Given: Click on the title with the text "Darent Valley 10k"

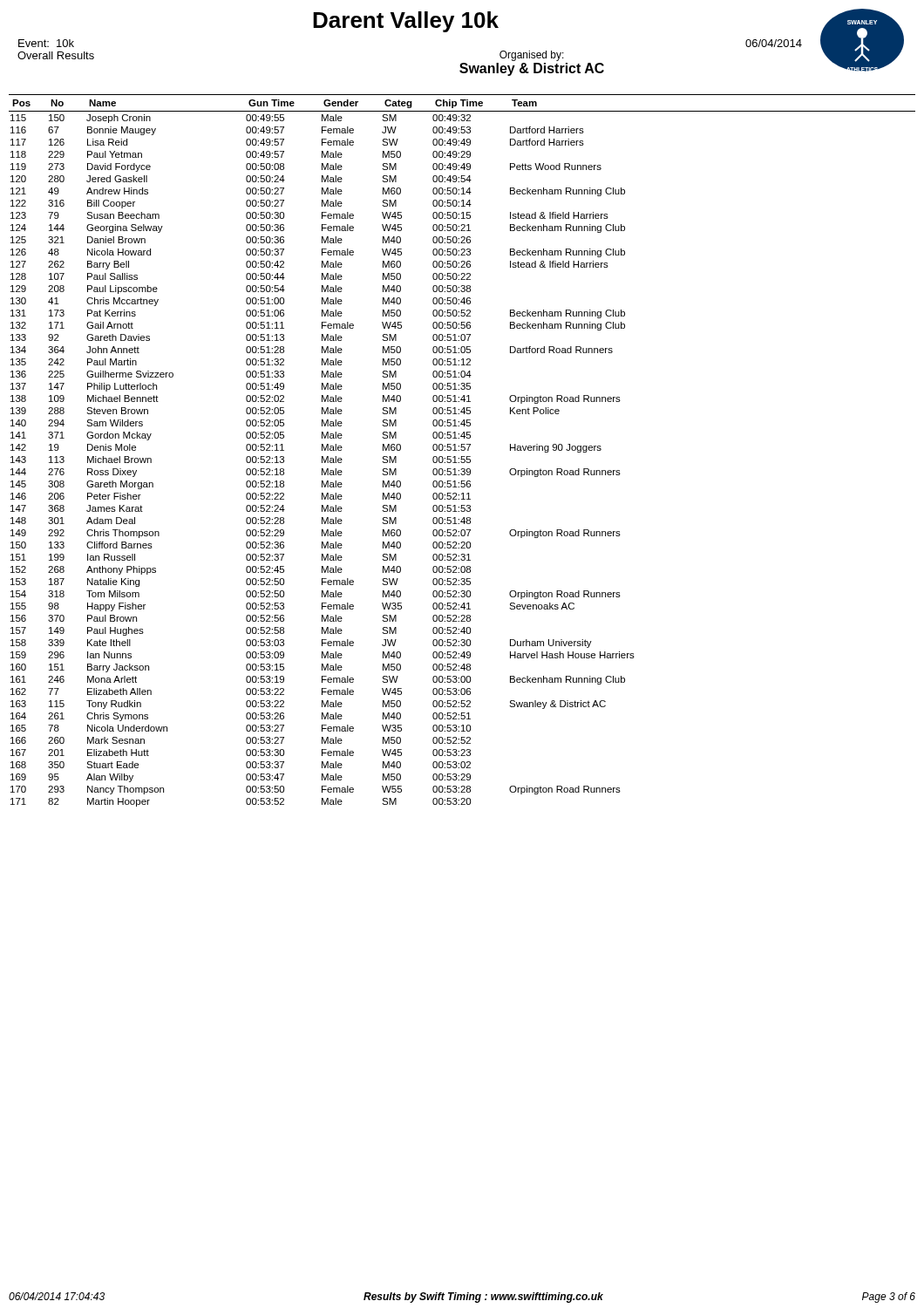Looking at the screenshot, I should [405, 20].
